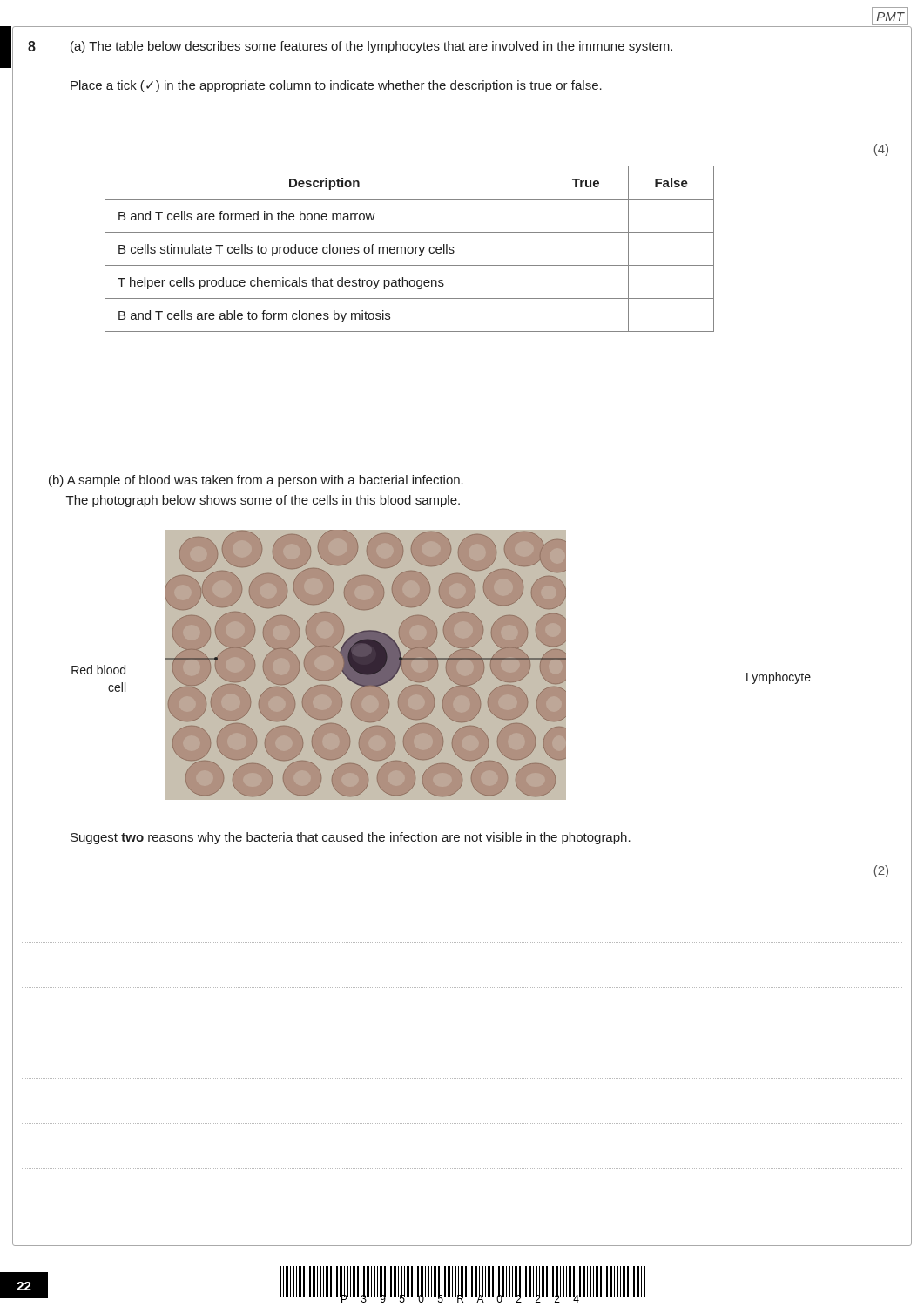Find the text starting "(a) The table below describes"
The width and height of the screenshot is (924, 1307).
pyautogui.click(x=371, y=47)
